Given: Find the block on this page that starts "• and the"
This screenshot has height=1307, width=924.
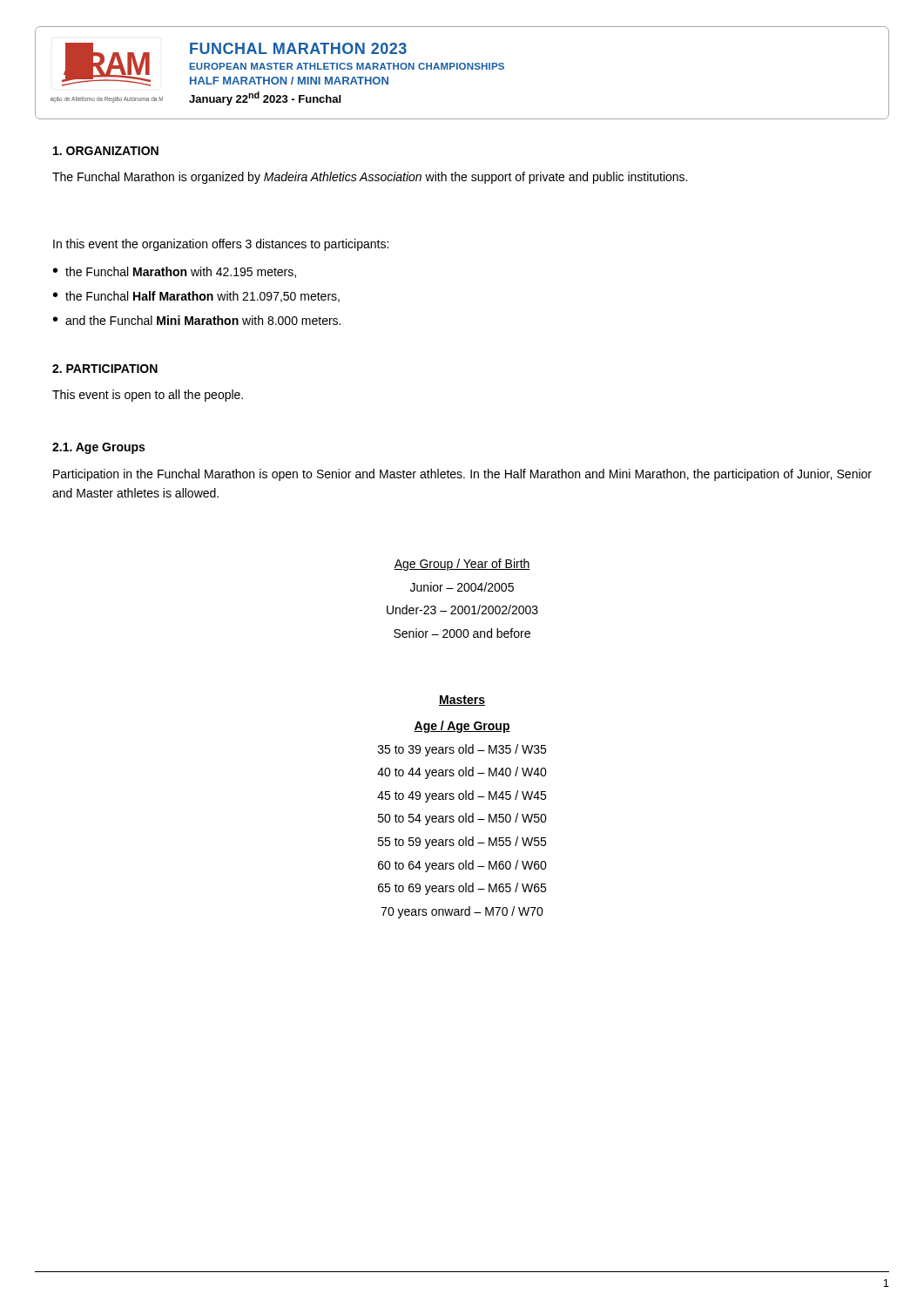Looking at the screenshot, I should click(x=197, y=321).
